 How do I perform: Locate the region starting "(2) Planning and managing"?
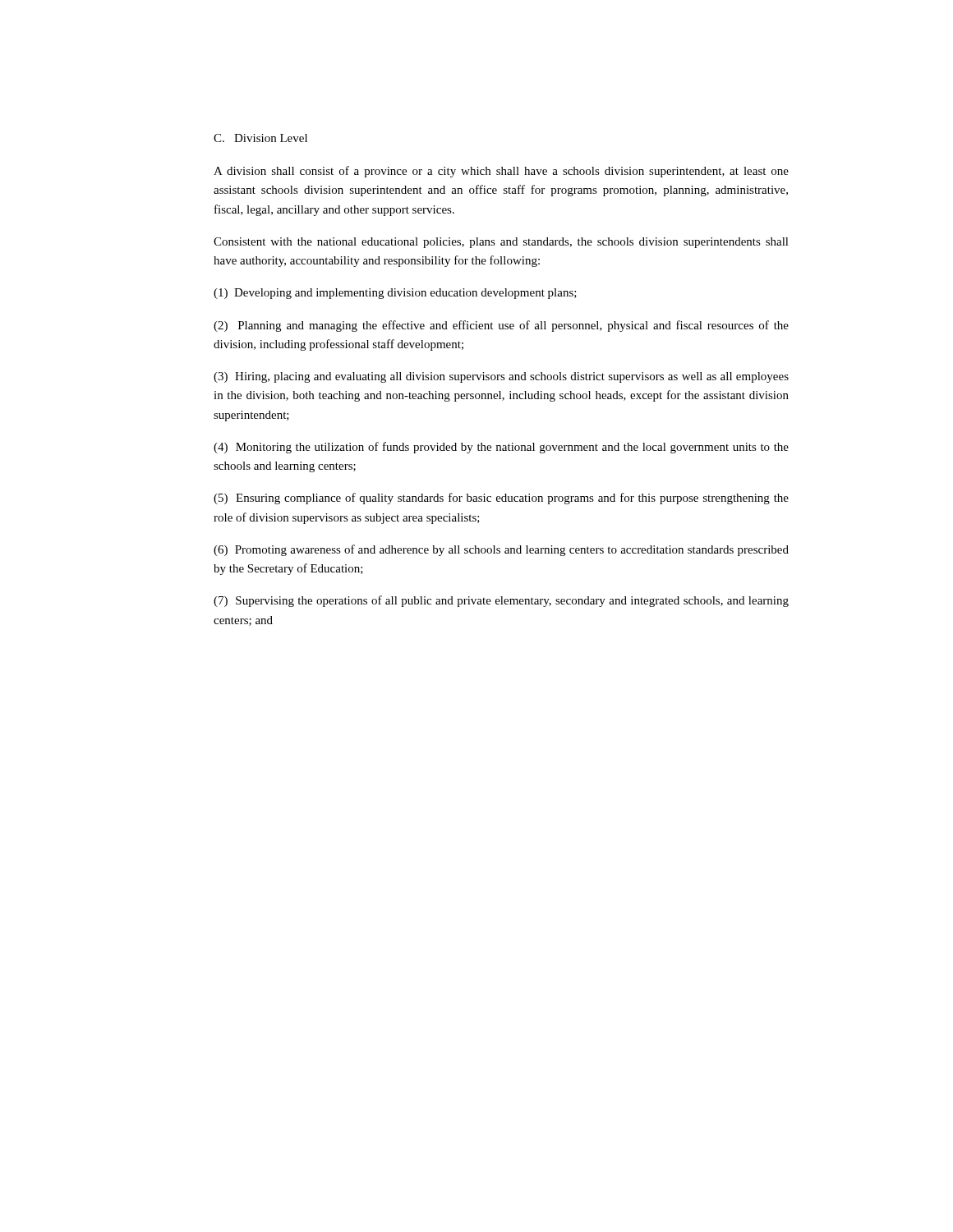(501, 334)
